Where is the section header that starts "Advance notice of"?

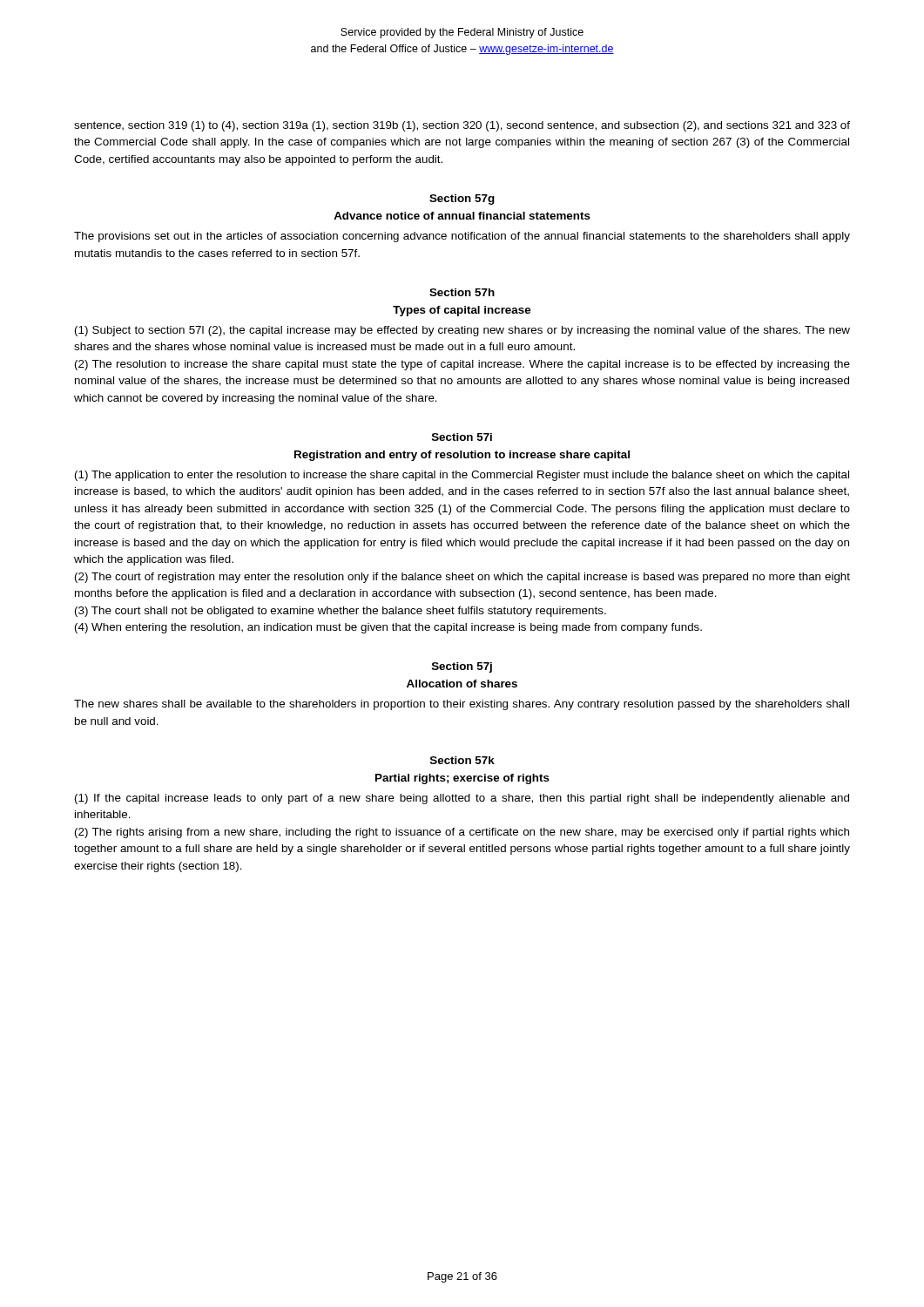click(x=462, y=215)
